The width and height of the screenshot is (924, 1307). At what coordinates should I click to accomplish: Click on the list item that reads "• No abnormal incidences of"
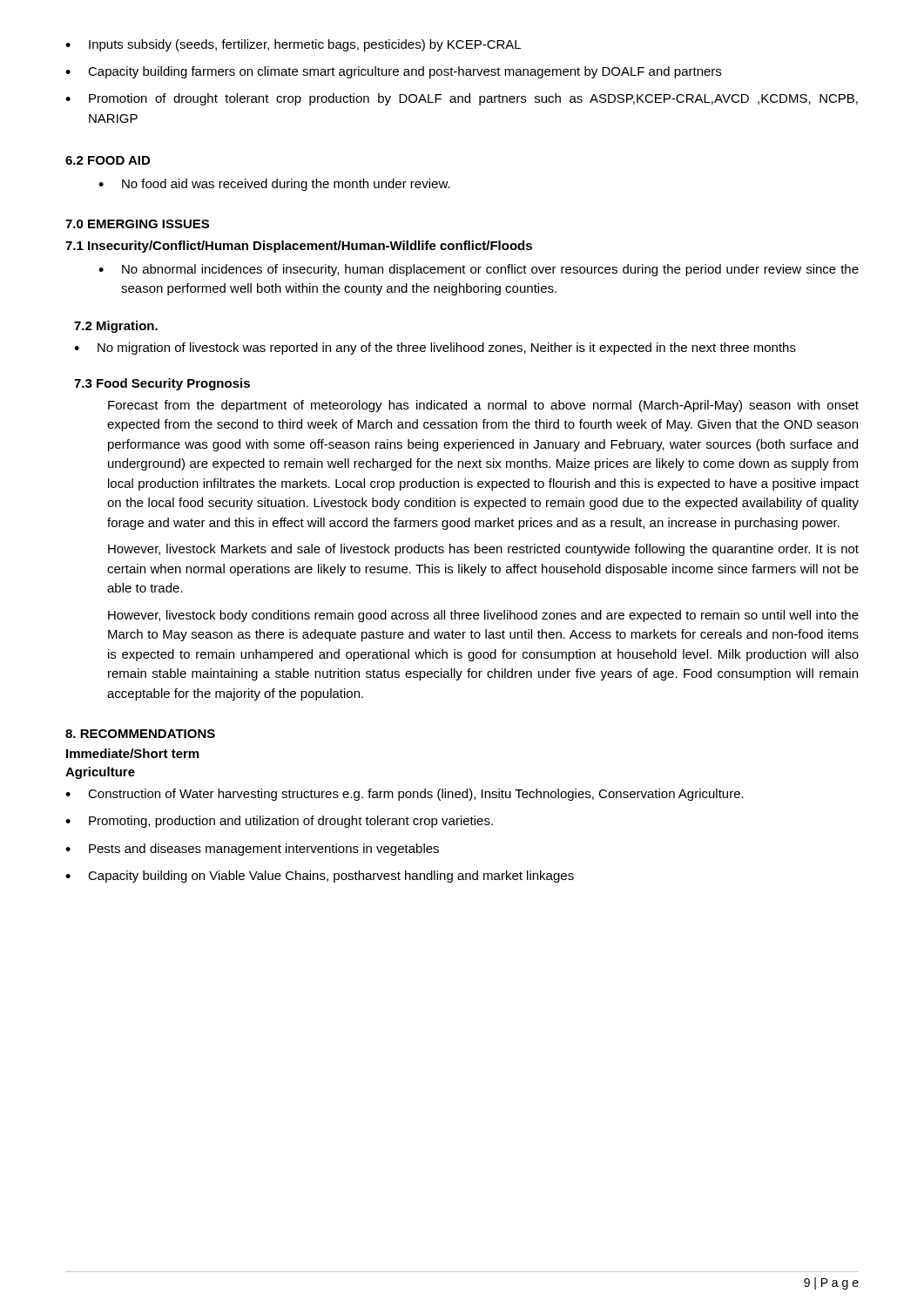479,279
